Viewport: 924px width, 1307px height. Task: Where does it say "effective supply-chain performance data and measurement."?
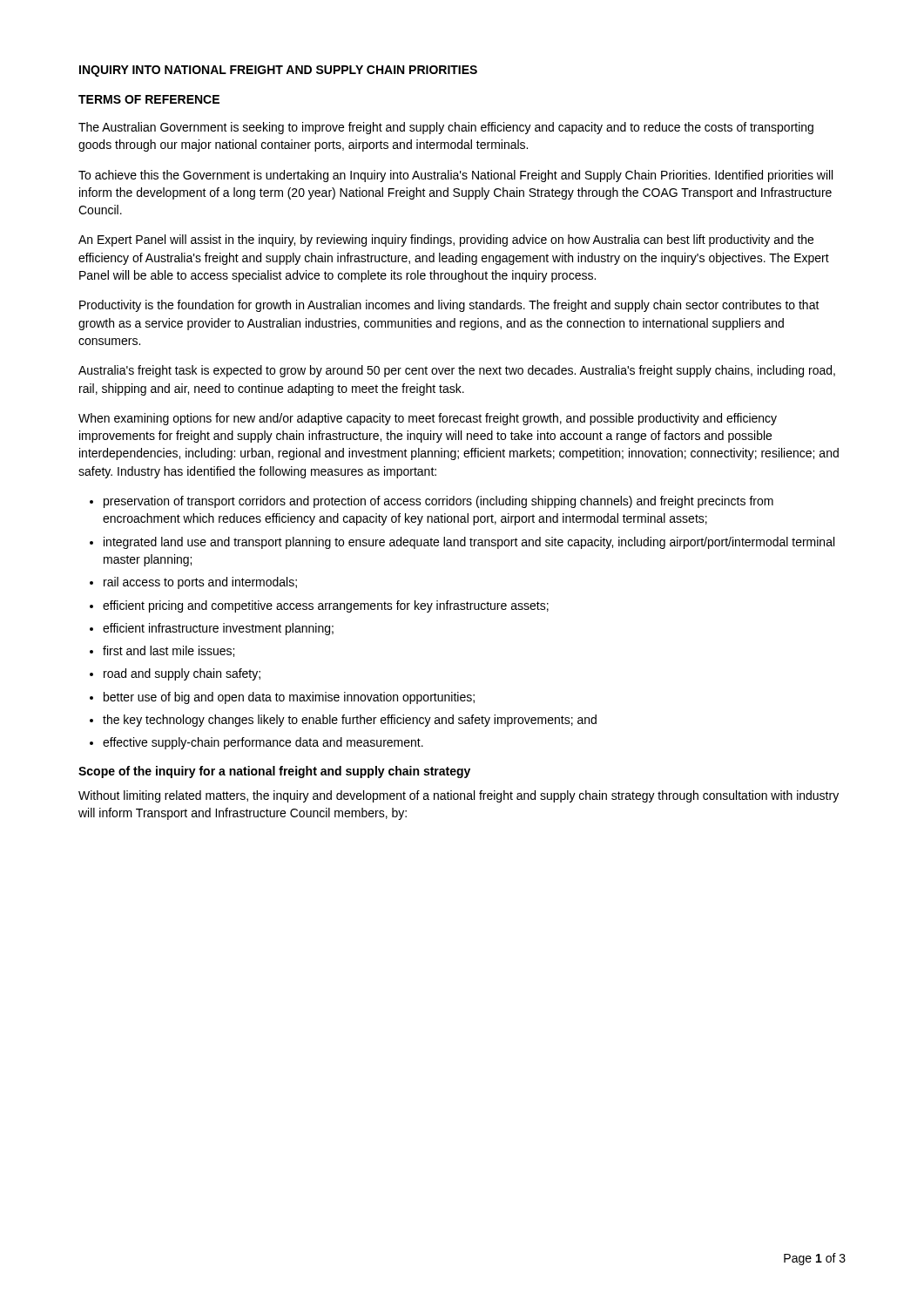coord(263,743)
